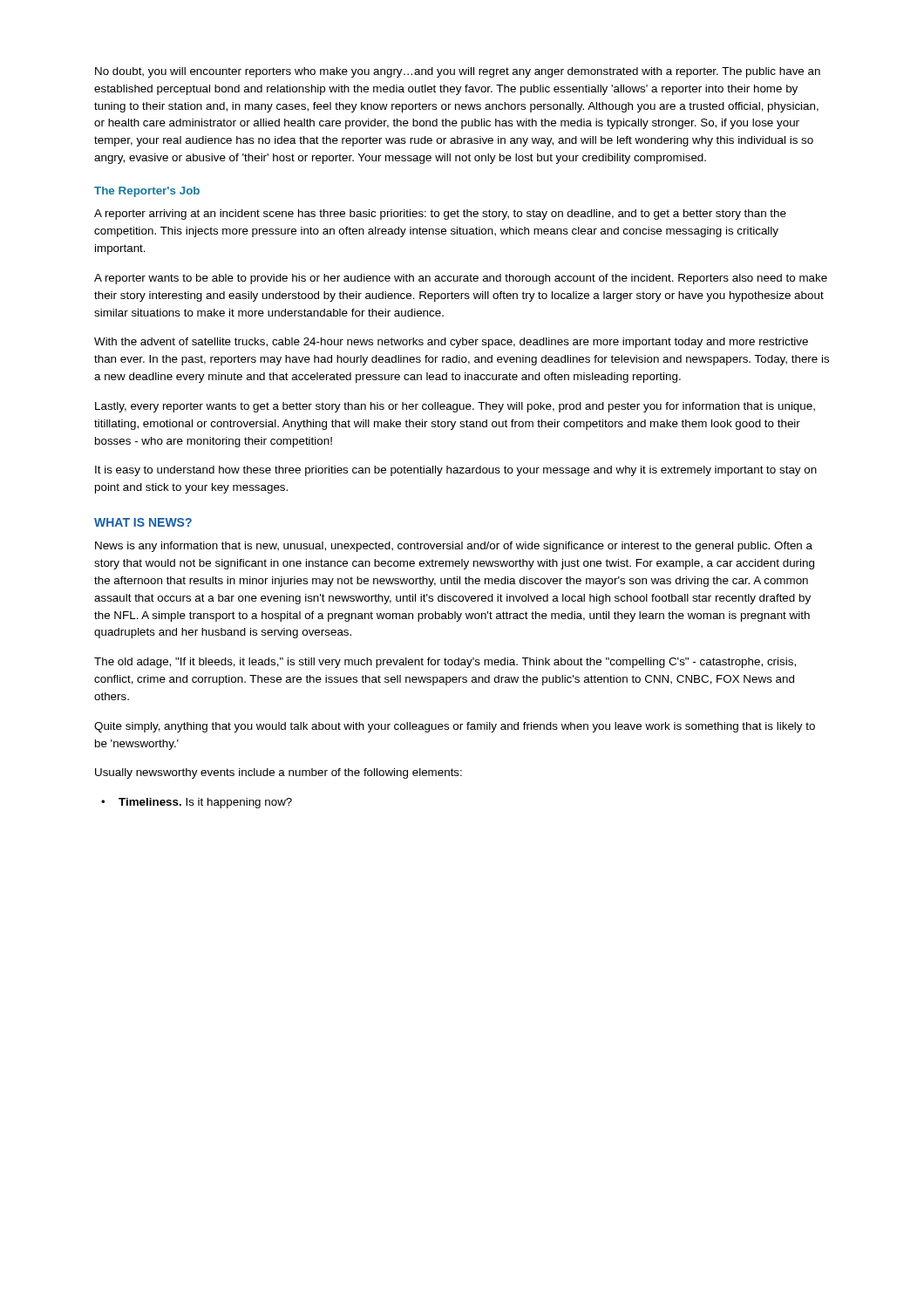Select the text block starting "Timeliness. Is it happening now?"
The width and height of the screenshot is (924, 1308).
[x=205, y=802]
